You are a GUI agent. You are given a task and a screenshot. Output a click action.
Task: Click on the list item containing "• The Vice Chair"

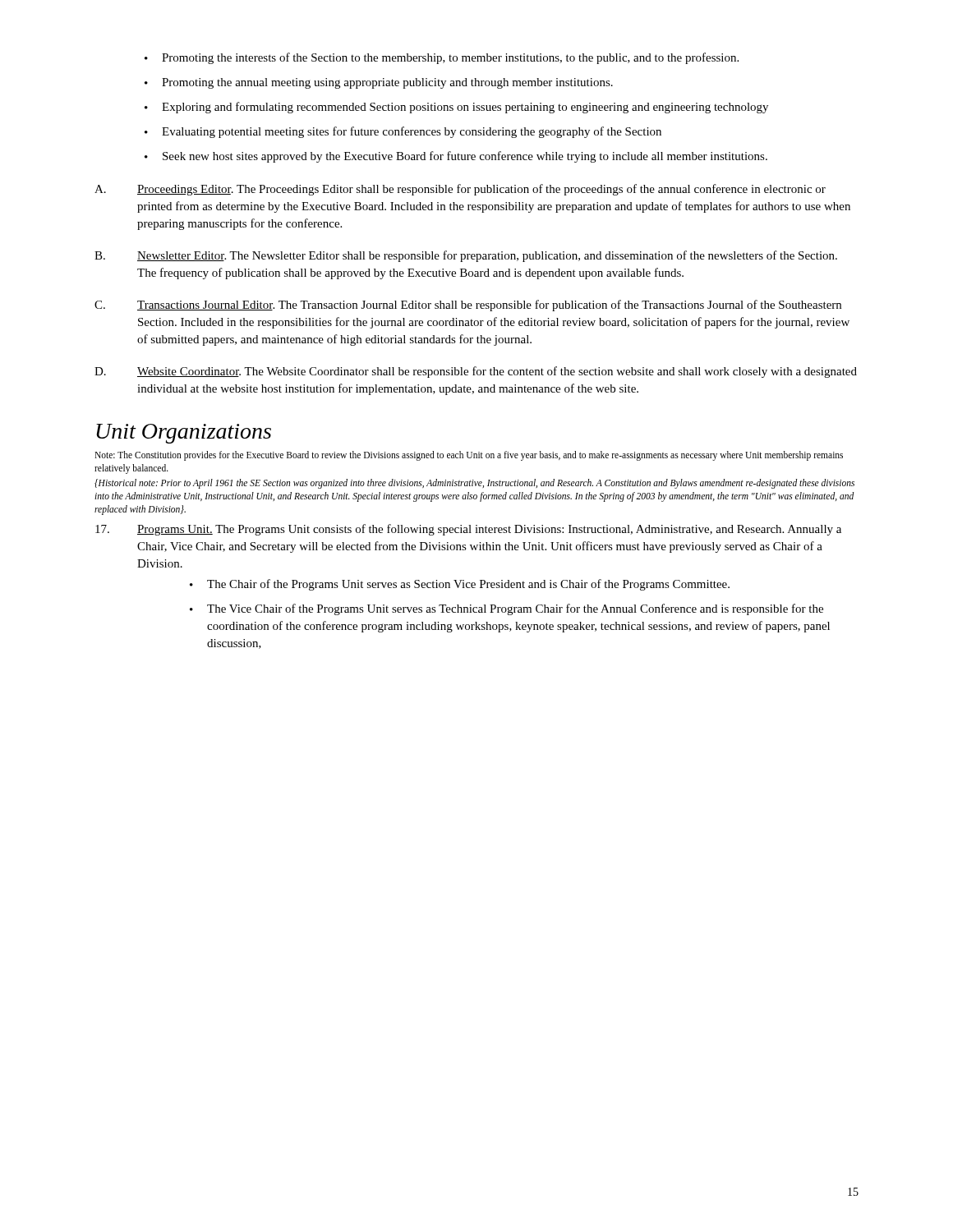(524, 626)
